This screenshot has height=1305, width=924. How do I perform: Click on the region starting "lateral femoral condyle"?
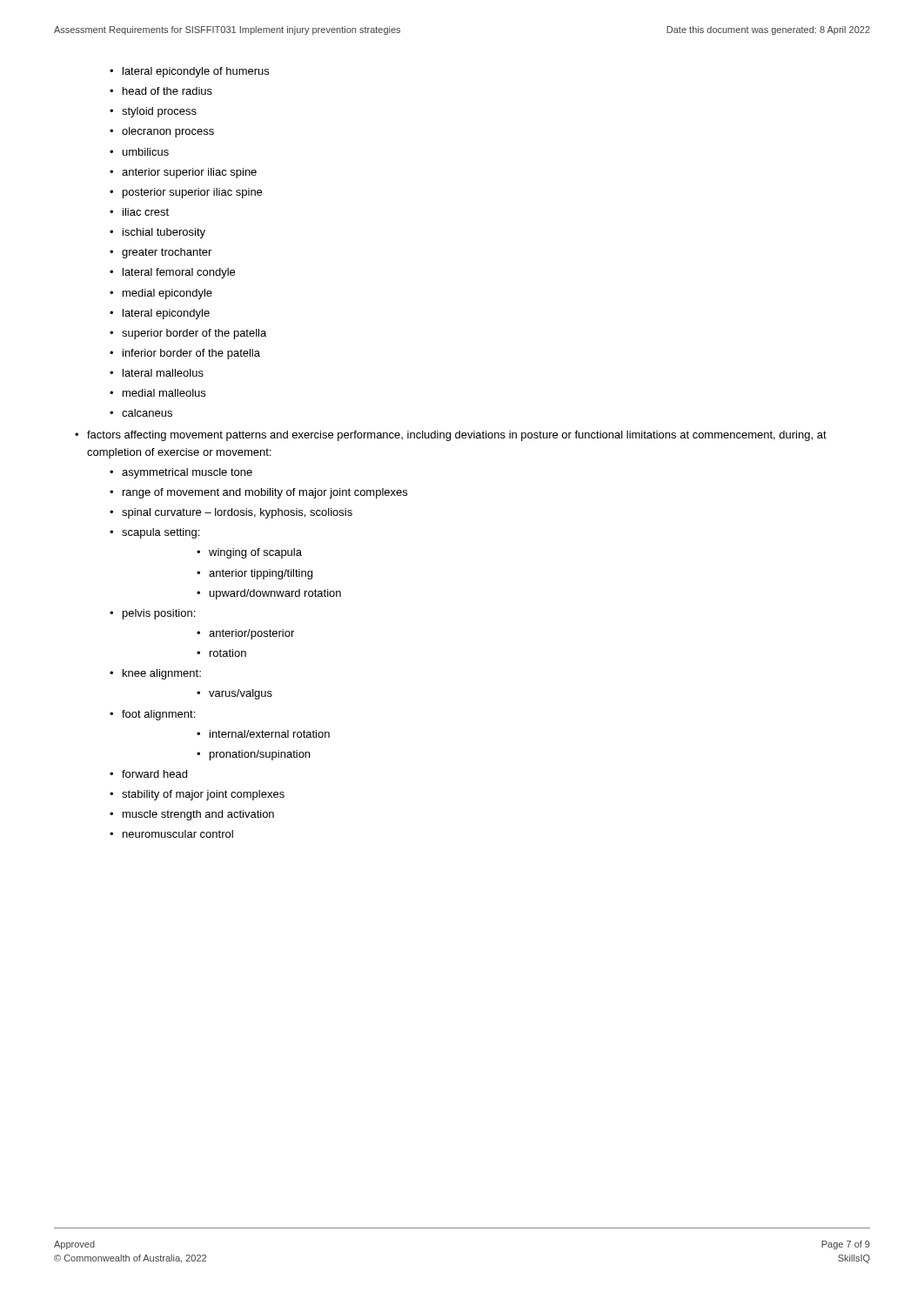pos(172,273)
